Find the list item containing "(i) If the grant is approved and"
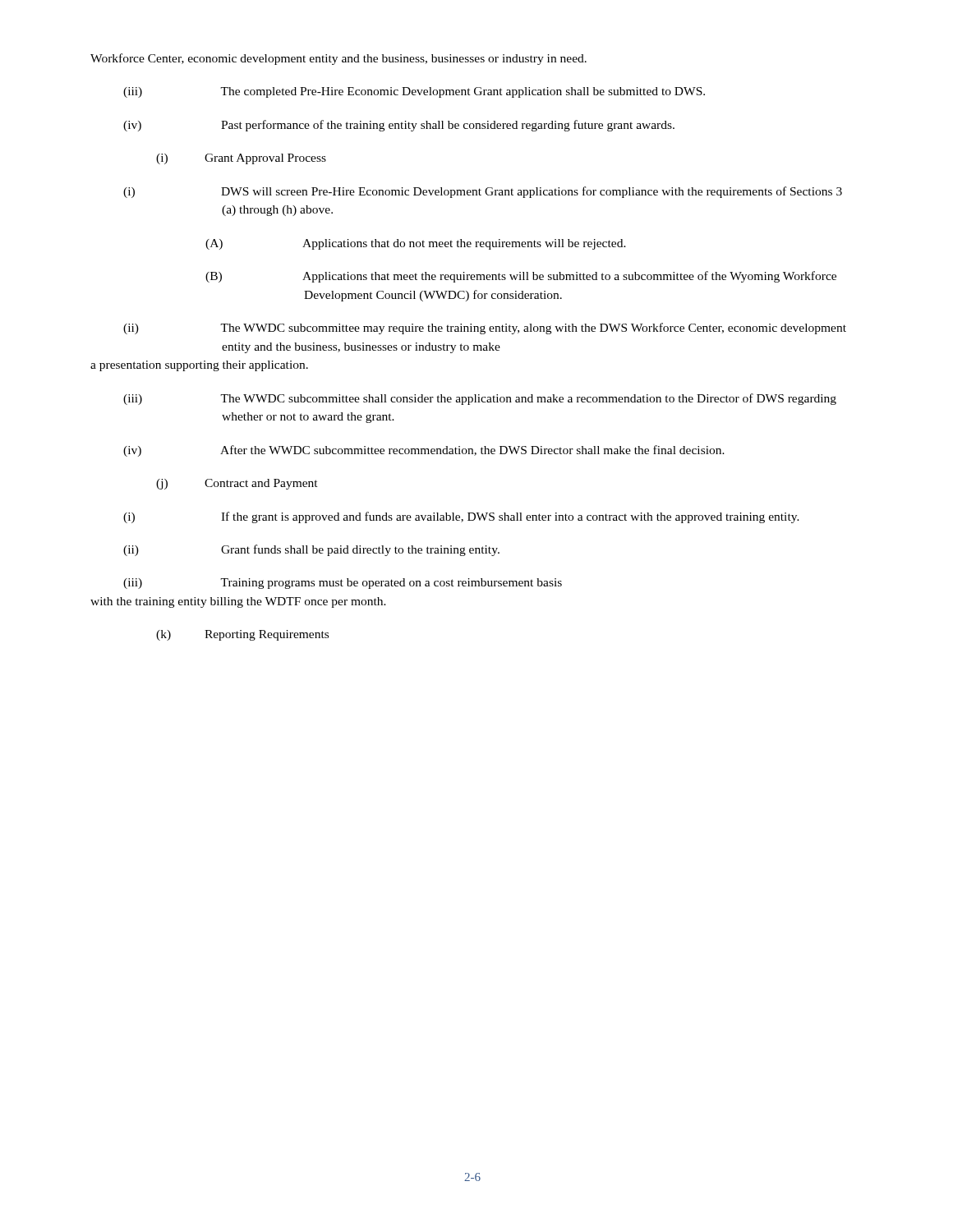The width and height of the screenshot is (953, 1232). (489, 516)
